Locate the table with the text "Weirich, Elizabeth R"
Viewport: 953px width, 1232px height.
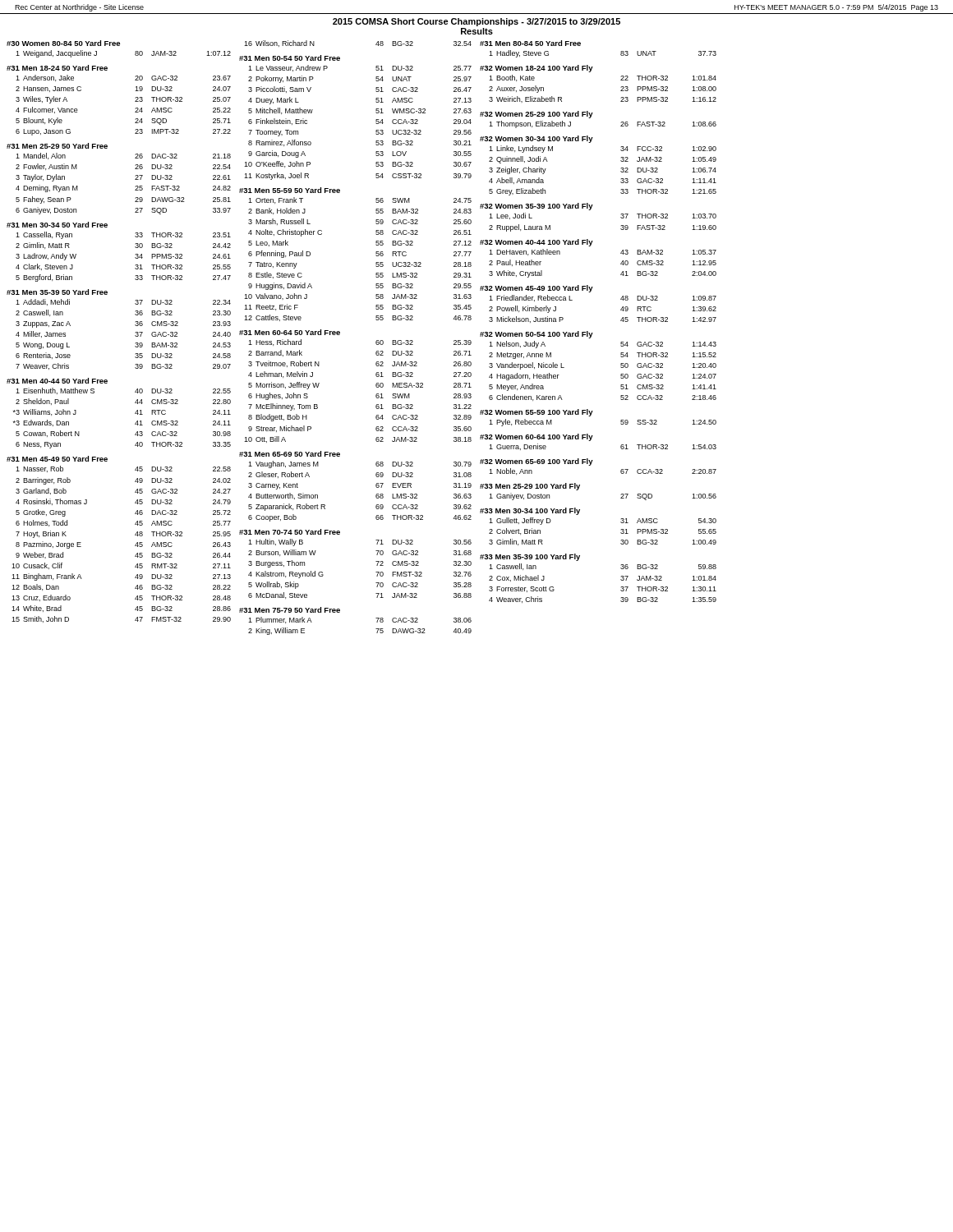pyautogui.click(x=599, y=84)
